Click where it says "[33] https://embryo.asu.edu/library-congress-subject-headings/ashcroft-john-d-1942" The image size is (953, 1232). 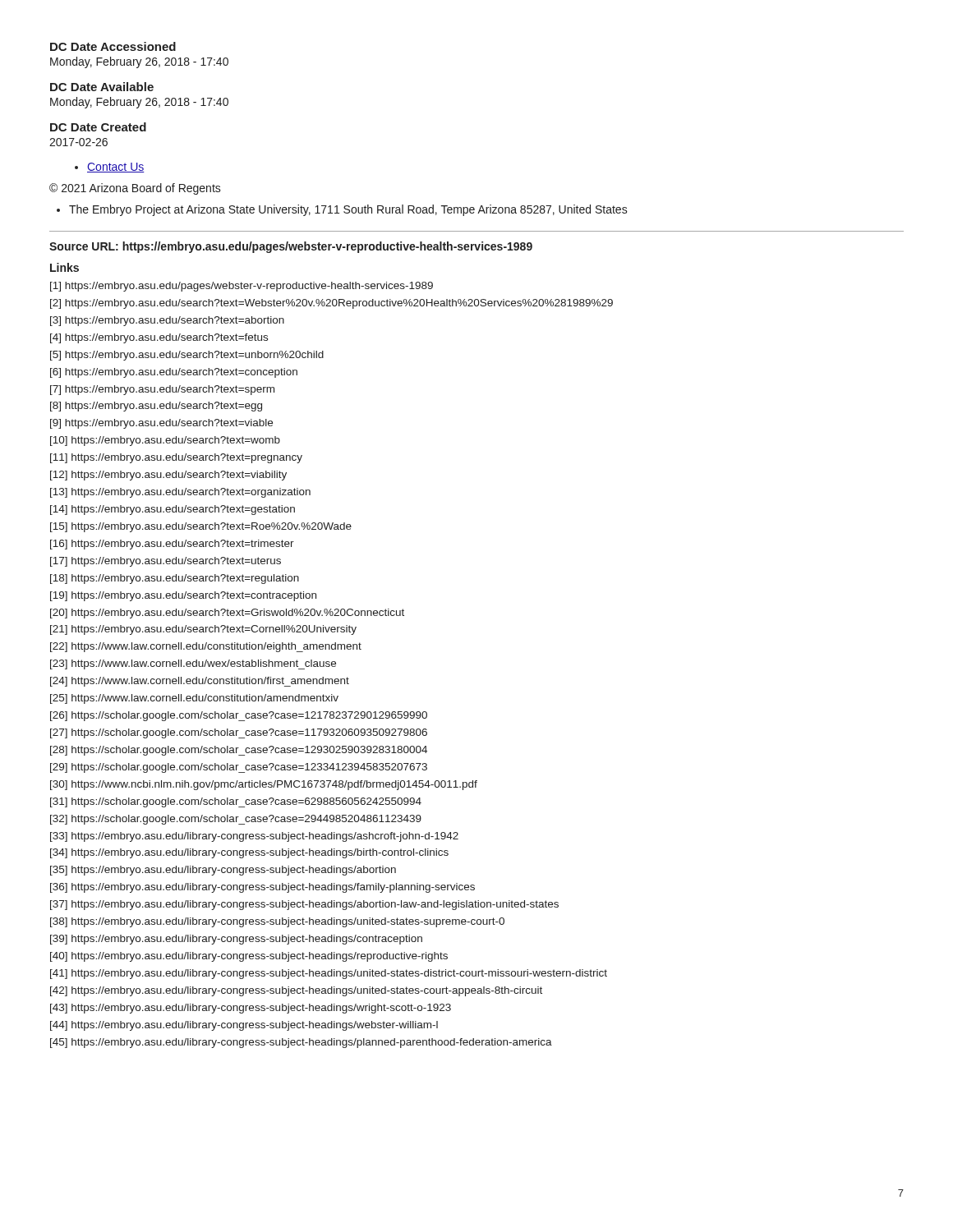[x=254, y=837]
